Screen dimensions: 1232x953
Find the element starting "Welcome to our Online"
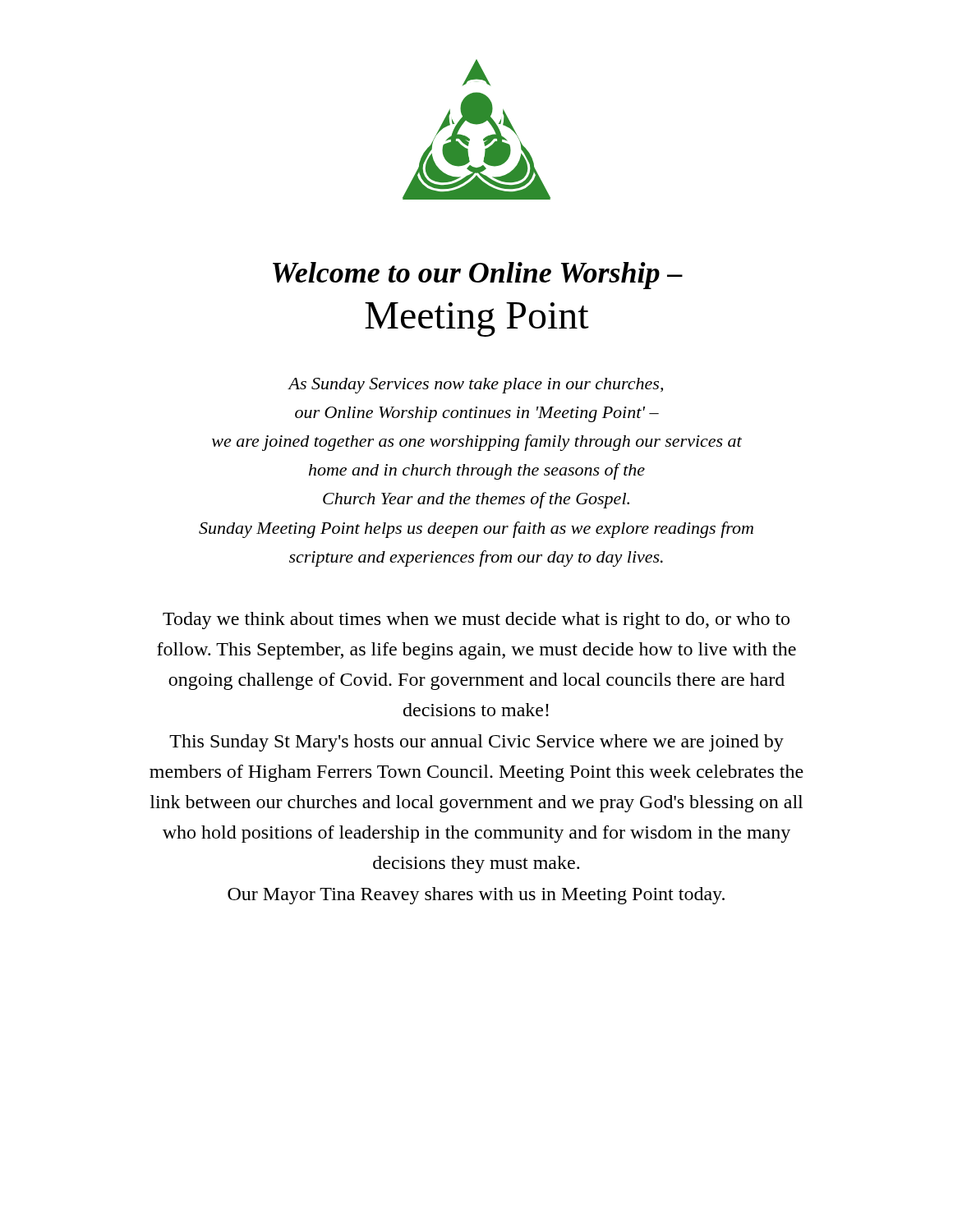pyautogui.click(x=476, y=297)
